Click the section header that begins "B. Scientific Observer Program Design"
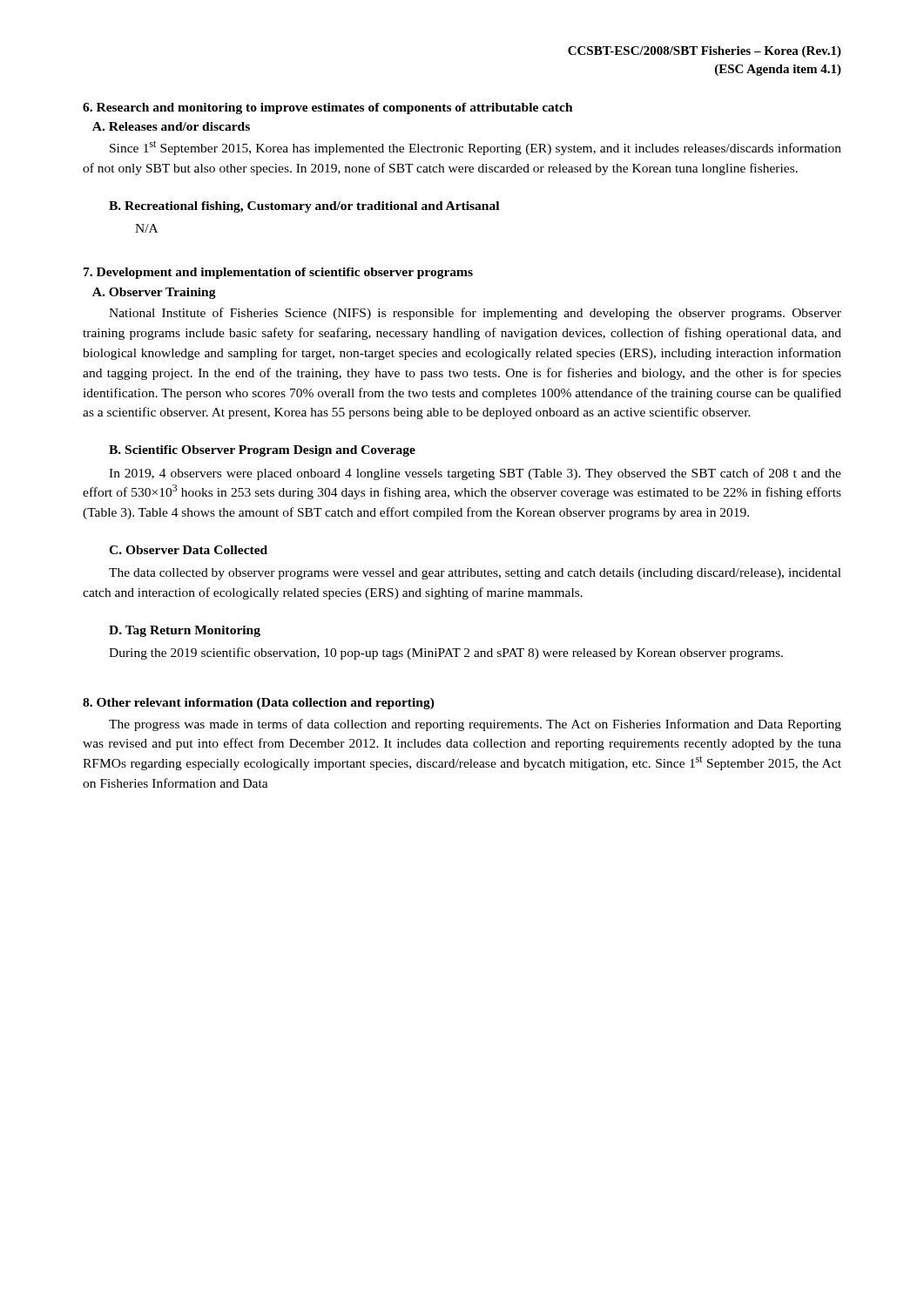The height and width of the screenshot is (1307, 924). click(262, 449)
